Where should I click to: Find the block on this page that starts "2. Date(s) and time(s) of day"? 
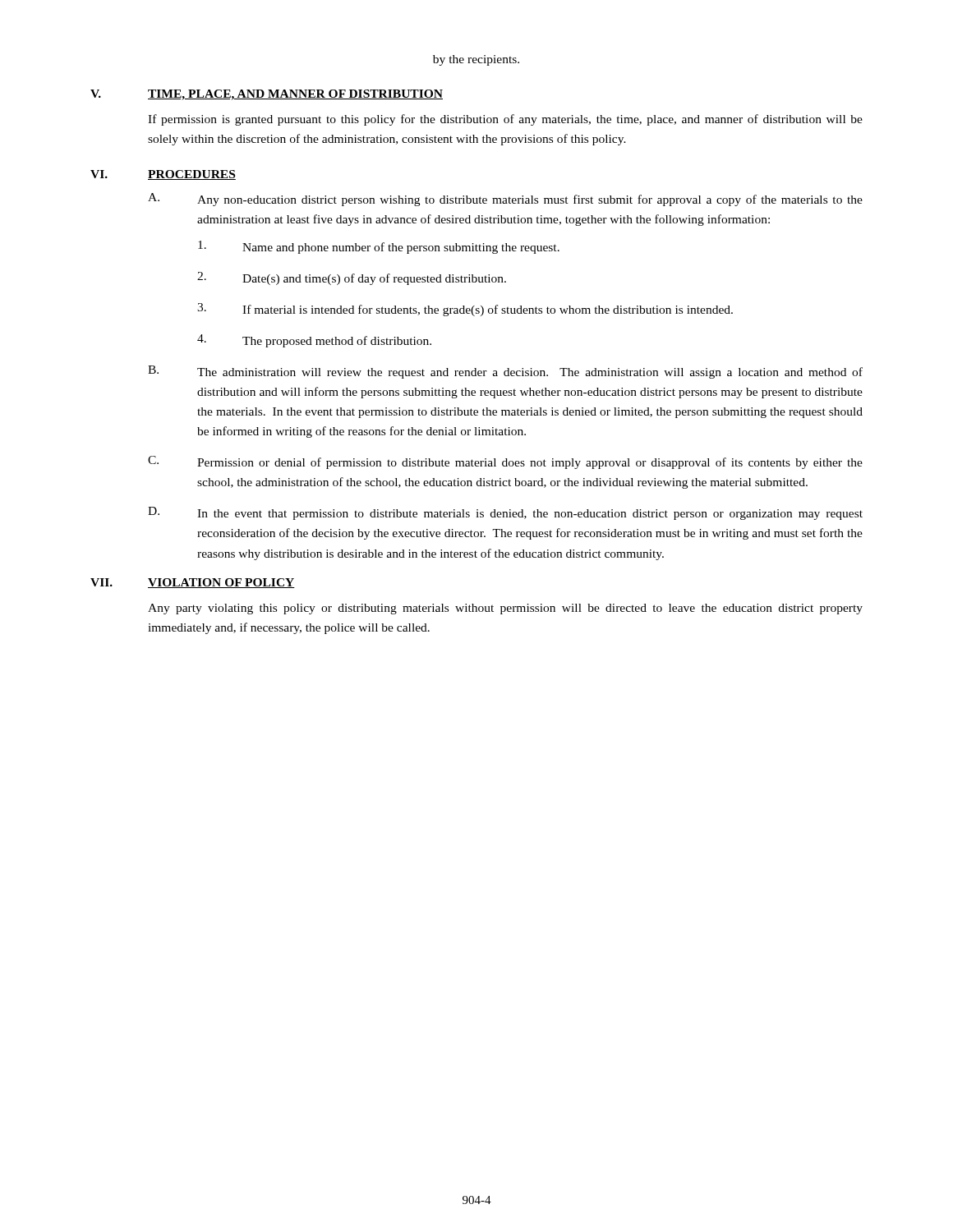point(352,278)
